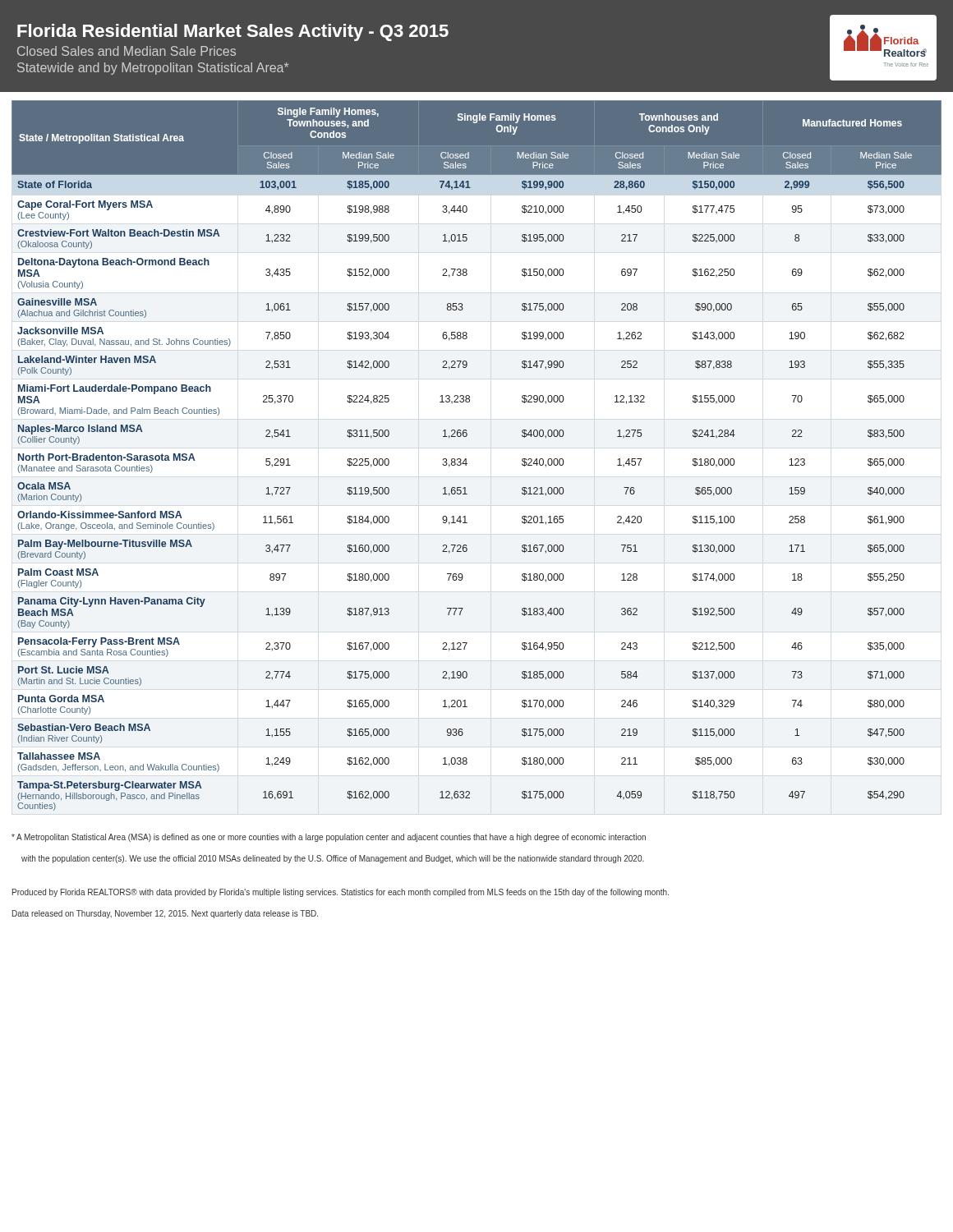Select the title
This screenshot has width=953, height=1232.
tap(485, 48)
